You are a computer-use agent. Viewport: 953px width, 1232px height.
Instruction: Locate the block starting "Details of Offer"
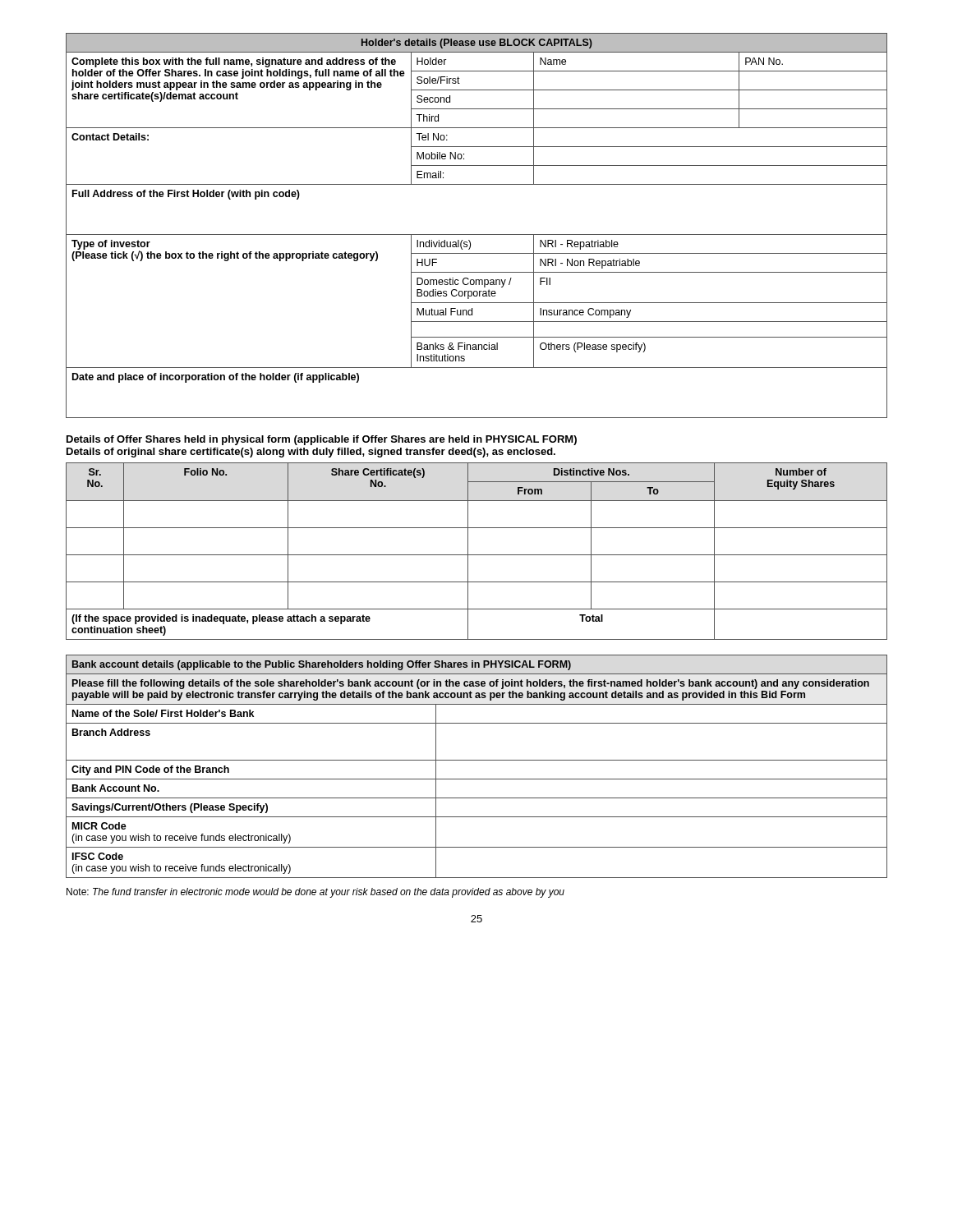[x=321, y=445]
